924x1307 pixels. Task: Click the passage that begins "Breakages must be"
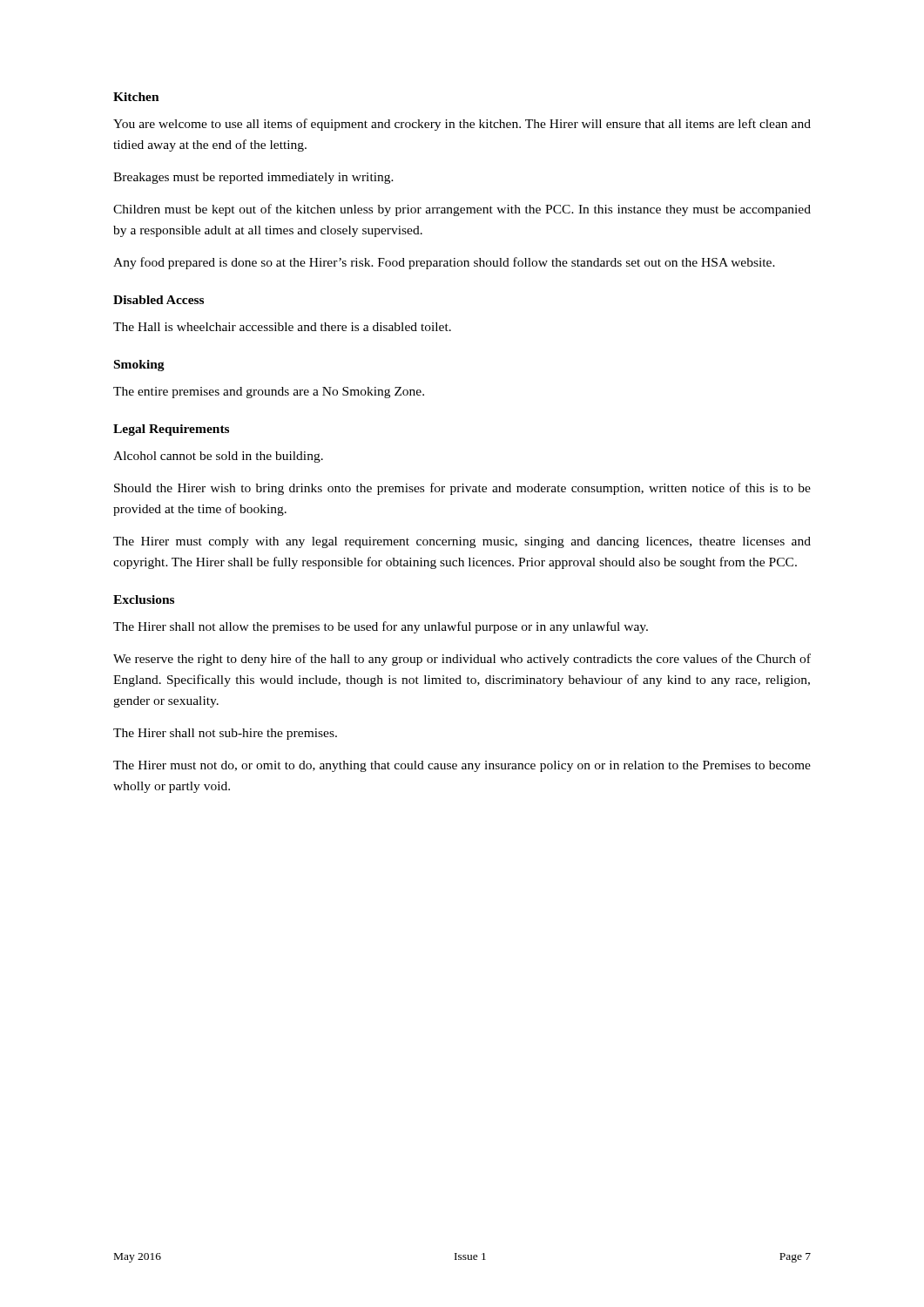(x=254, y=177)
